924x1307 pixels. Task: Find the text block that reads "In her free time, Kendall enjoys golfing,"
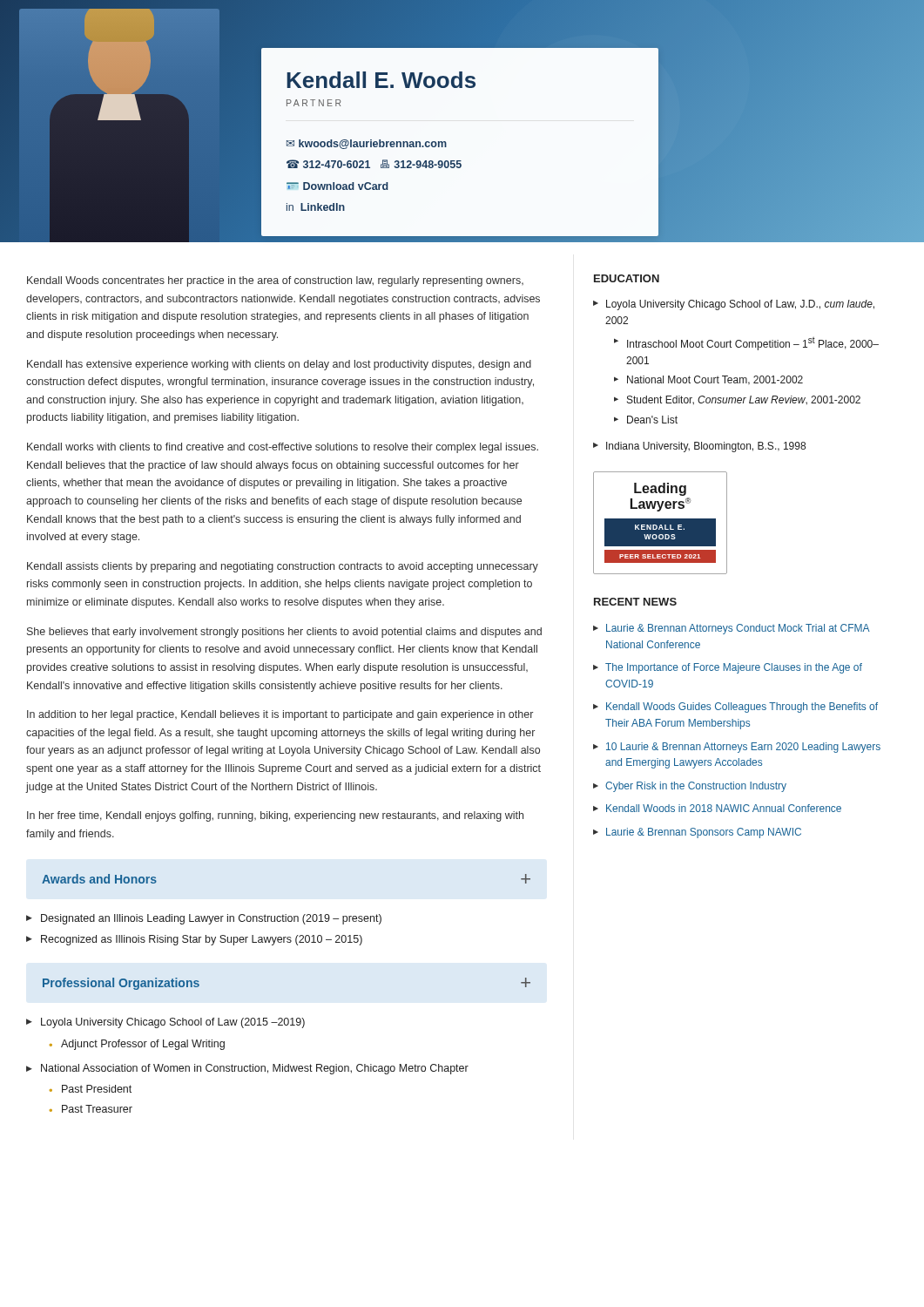pos(275,825)
